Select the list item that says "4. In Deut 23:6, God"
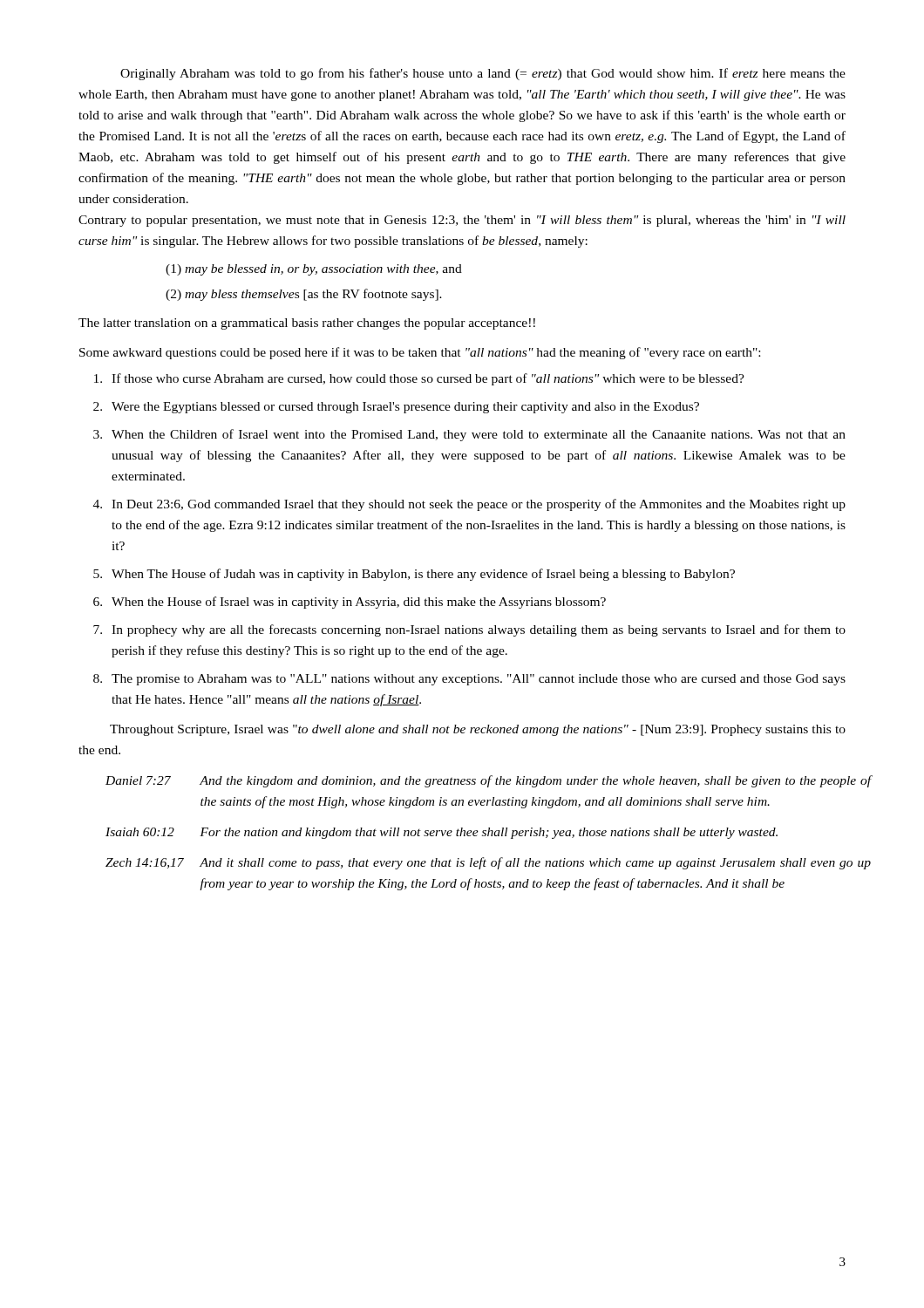 [x=462, y=525]
